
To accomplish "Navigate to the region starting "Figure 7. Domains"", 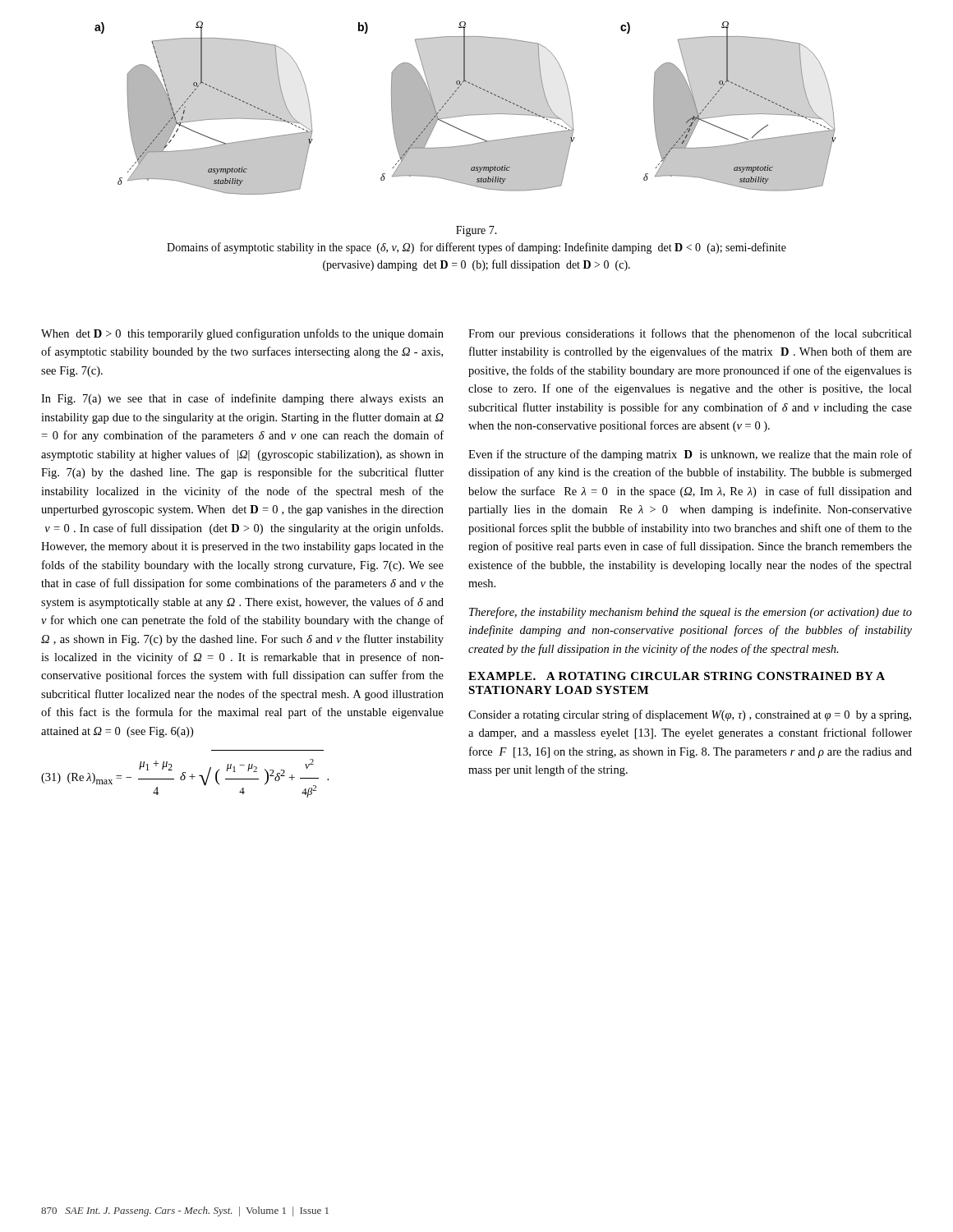I will (476, 248).
